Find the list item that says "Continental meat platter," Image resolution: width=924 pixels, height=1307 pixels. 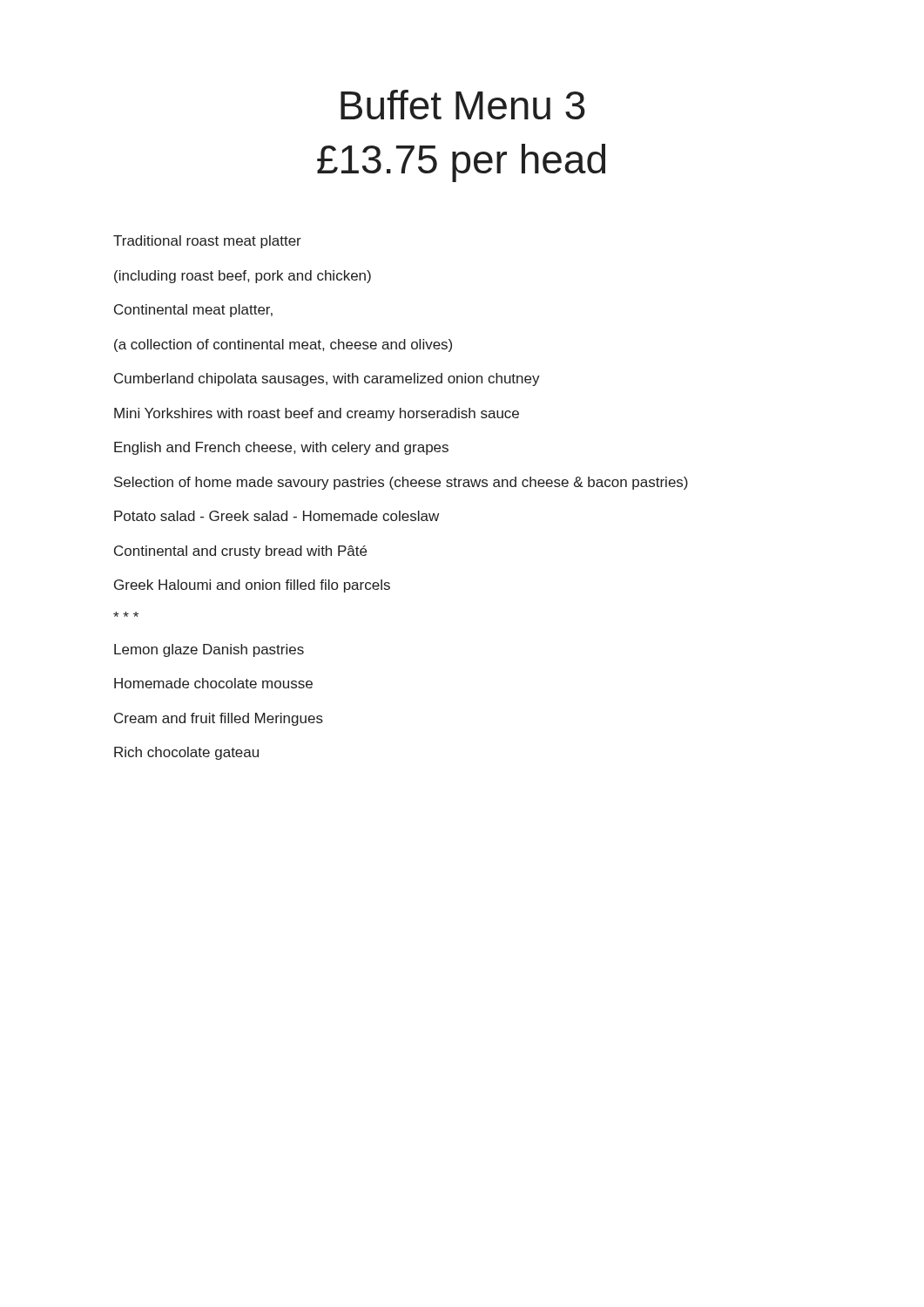pyautogui.click(x=193, y=310)
